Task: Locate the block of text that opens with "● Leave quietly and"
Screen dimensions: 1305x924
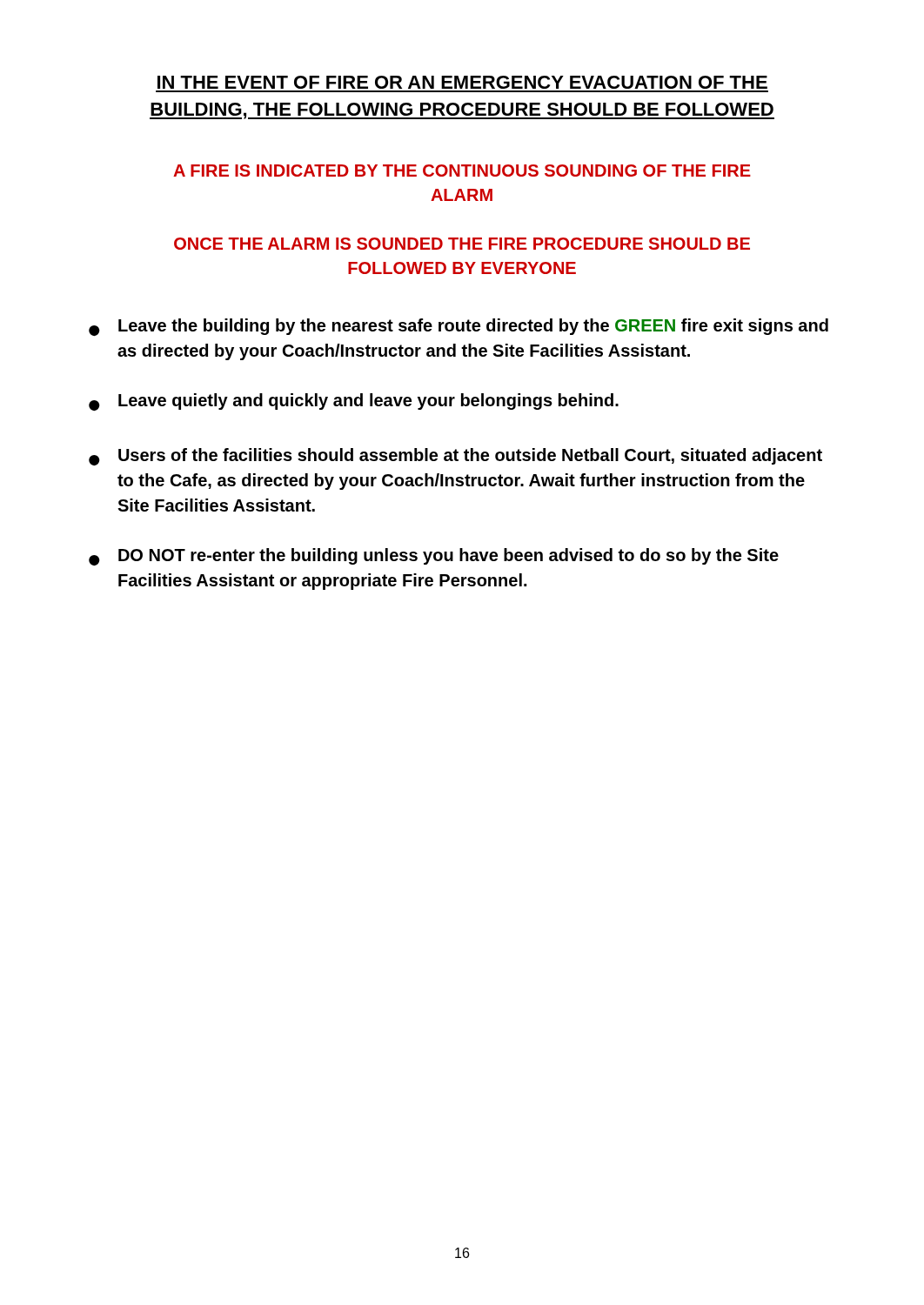Action: pyautogui.click(x=353, y=403)
